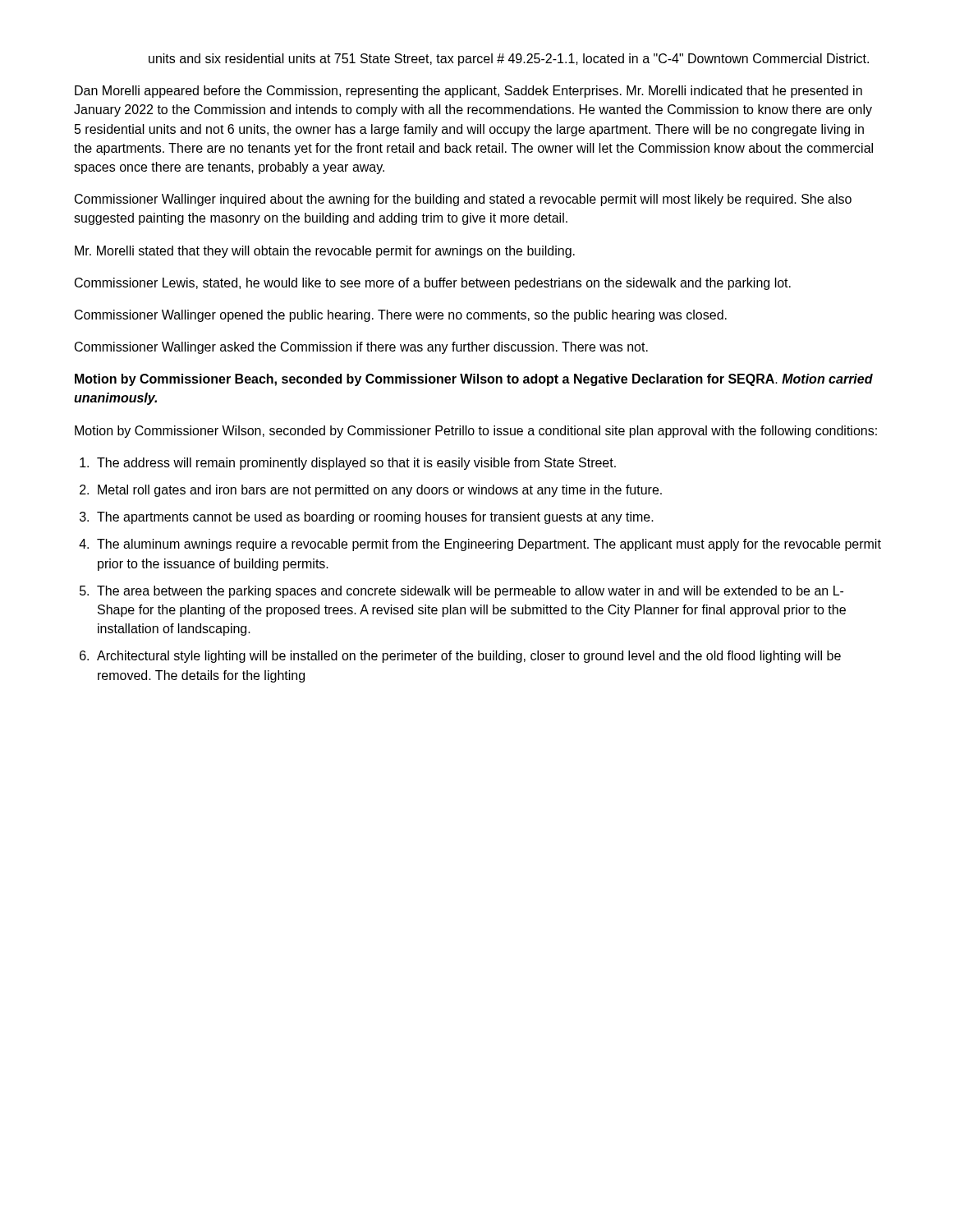Find the region starting "Commissioner Wallinger inquired about the awning for"
Viewport: 955px width, 1232px height.
pyautogui.click(x=463, y=209)
